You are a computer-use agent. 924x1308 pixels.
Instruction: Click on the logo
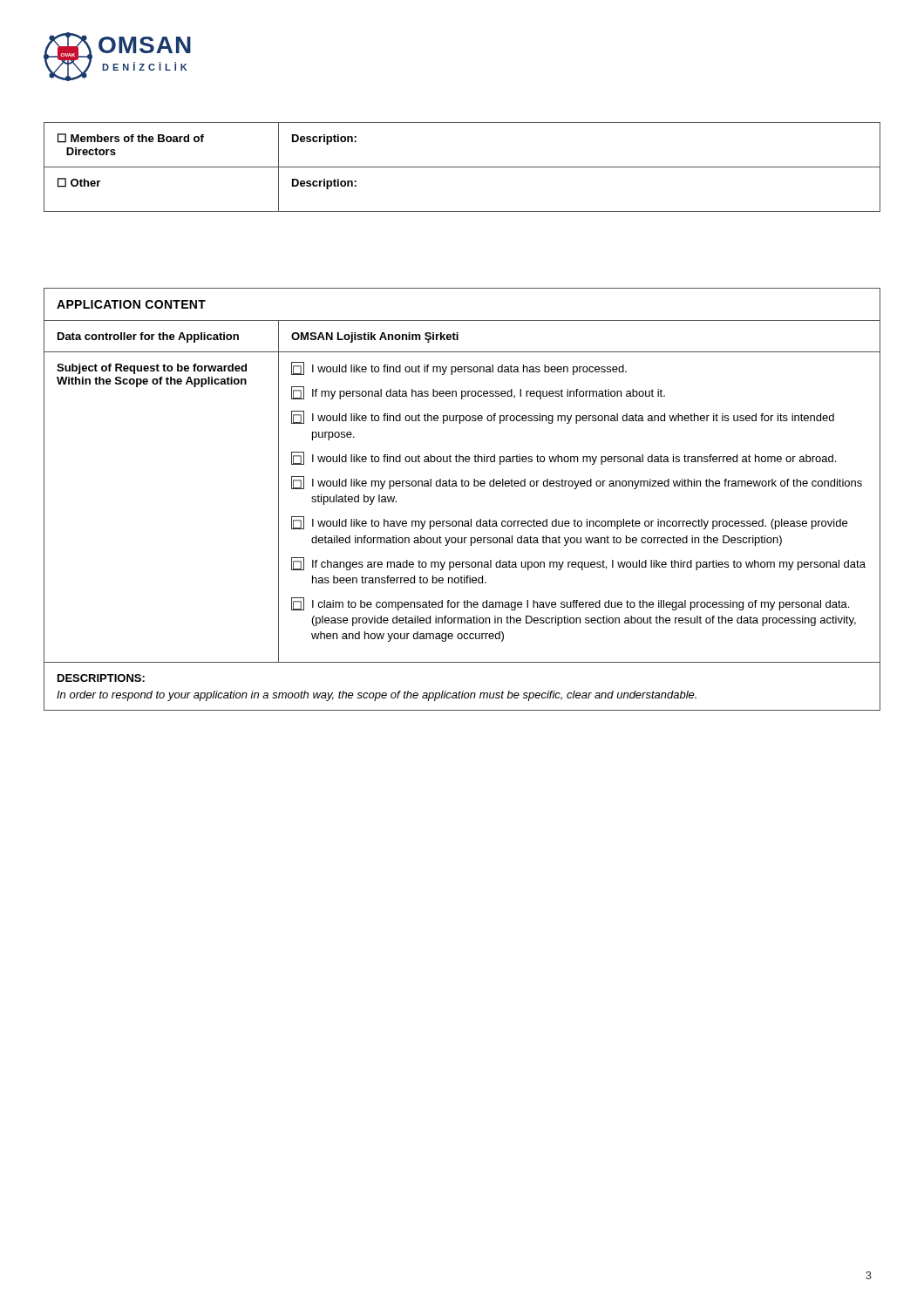pyautogui.click(x=139, y=58)
